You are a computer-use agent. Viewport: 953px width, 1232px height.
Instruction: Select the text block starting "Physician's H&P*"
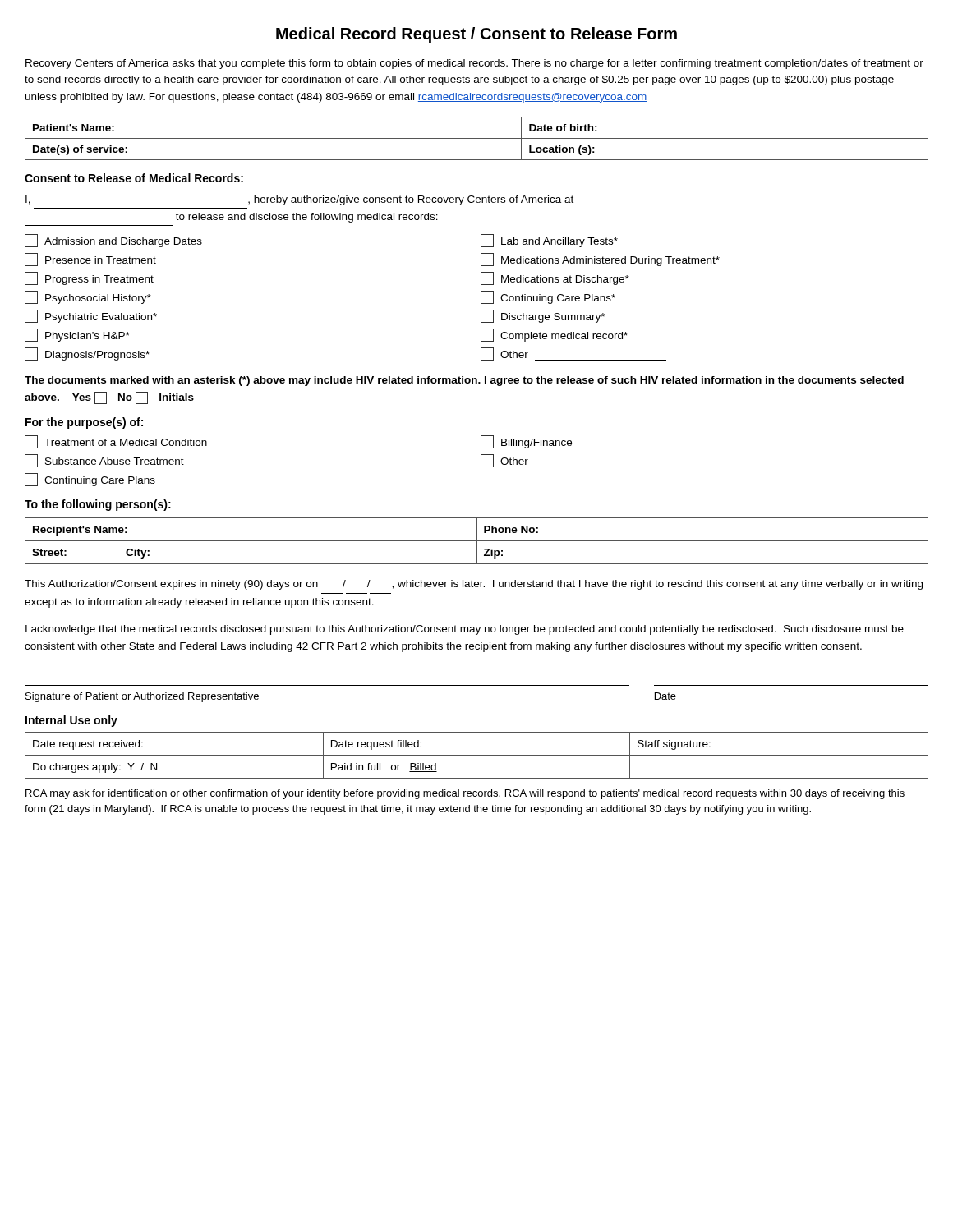[x=77, y=335]
